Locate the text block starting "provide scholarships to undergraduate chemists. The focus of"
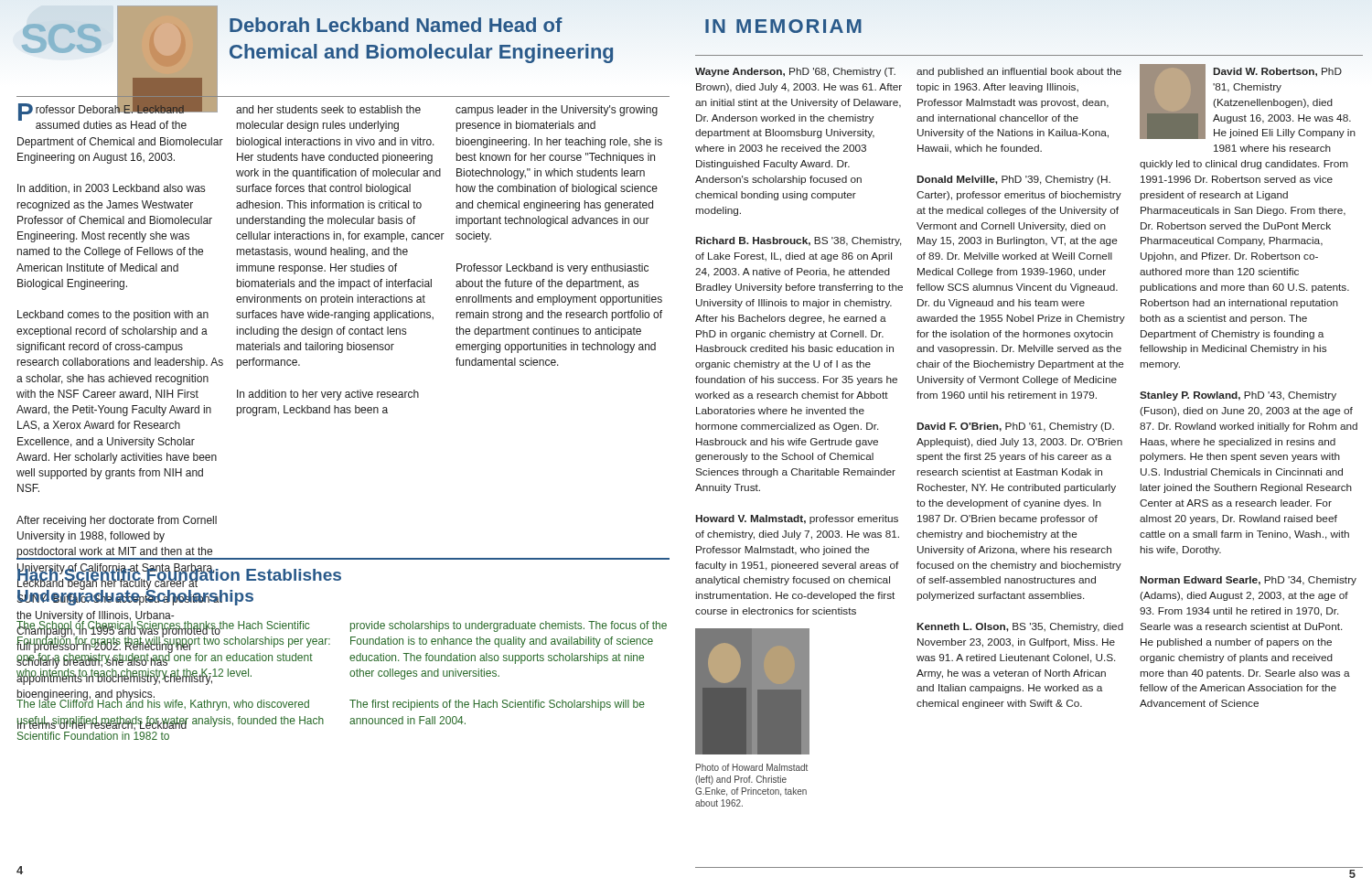Screen dimensions: 888x1372 coord(508,673)
